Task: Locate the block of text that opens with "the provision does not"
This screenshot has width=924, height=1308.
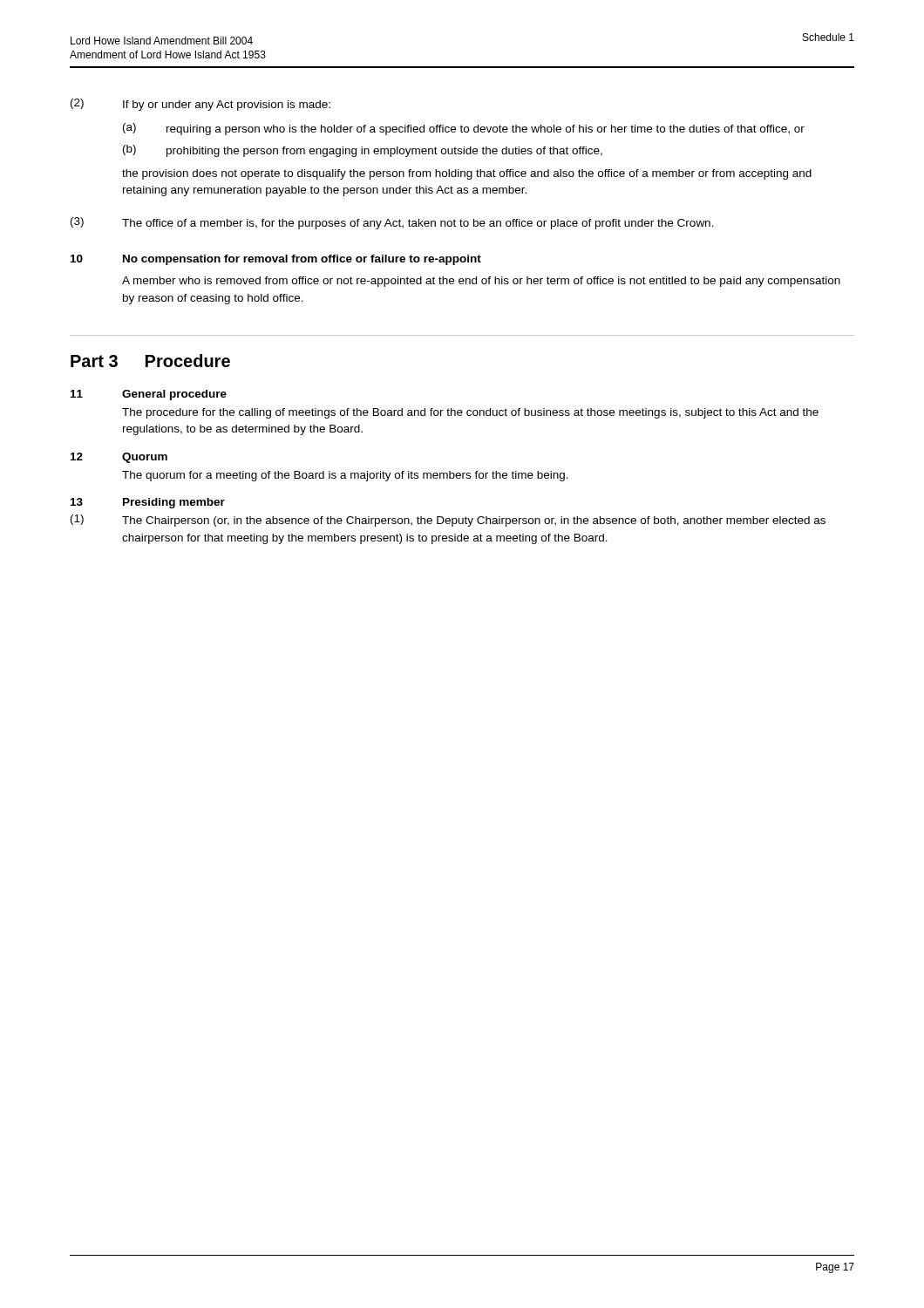Action: 467,181
